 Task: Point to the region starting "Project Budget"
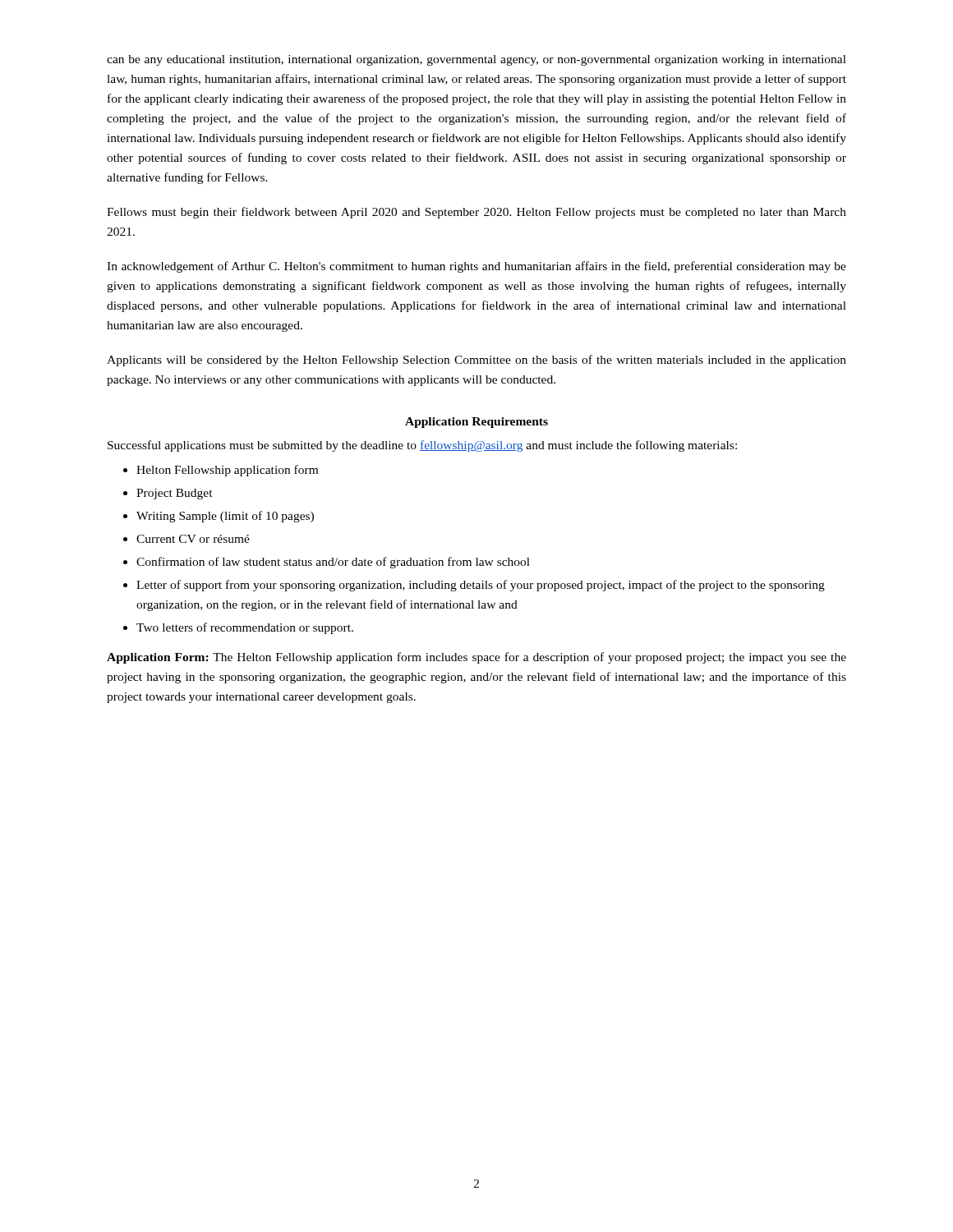174,493
